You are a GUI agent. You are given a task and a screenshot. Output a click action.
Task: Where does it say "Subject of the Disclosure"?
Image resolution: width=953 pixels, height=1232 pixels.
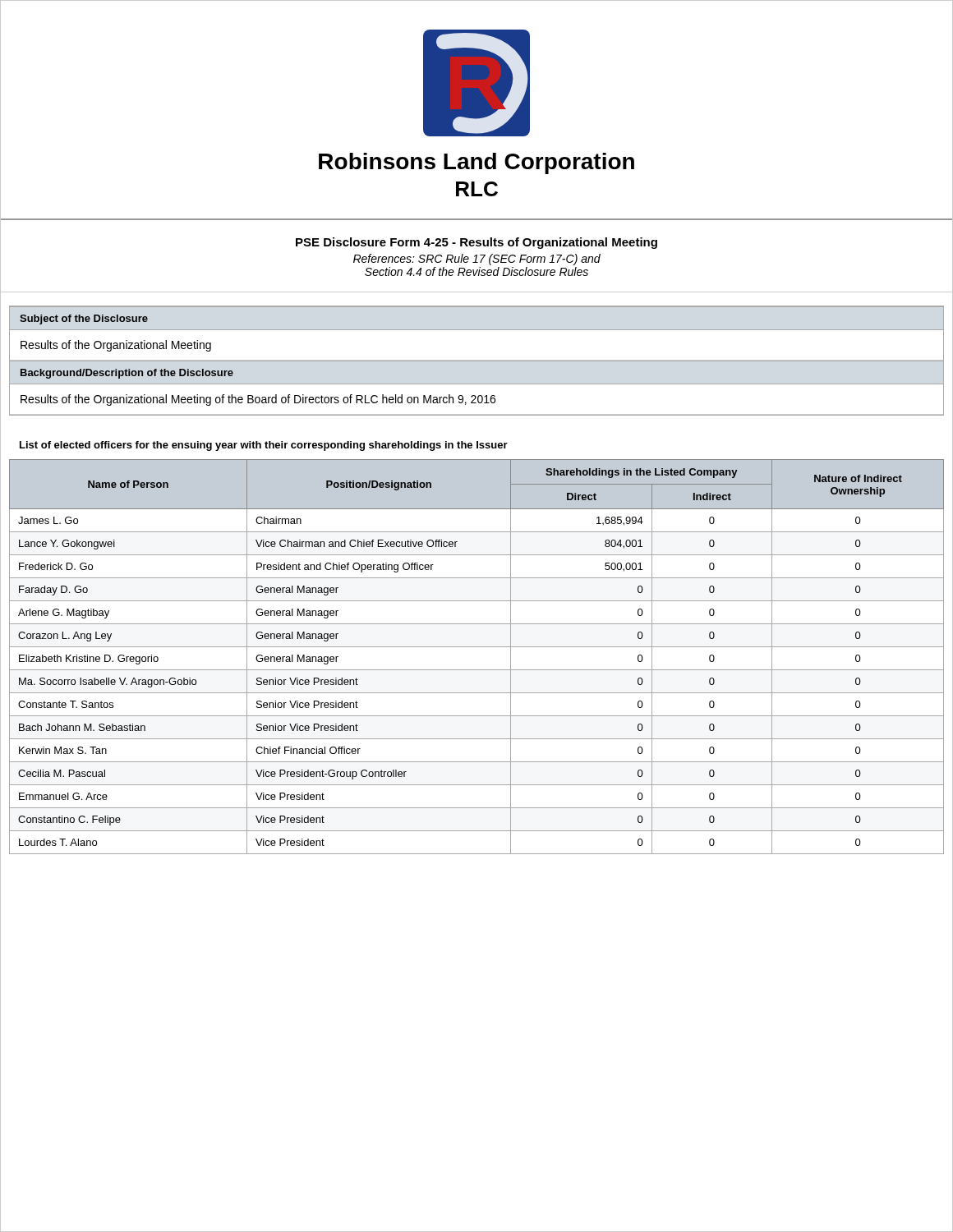tap(84, 318)
